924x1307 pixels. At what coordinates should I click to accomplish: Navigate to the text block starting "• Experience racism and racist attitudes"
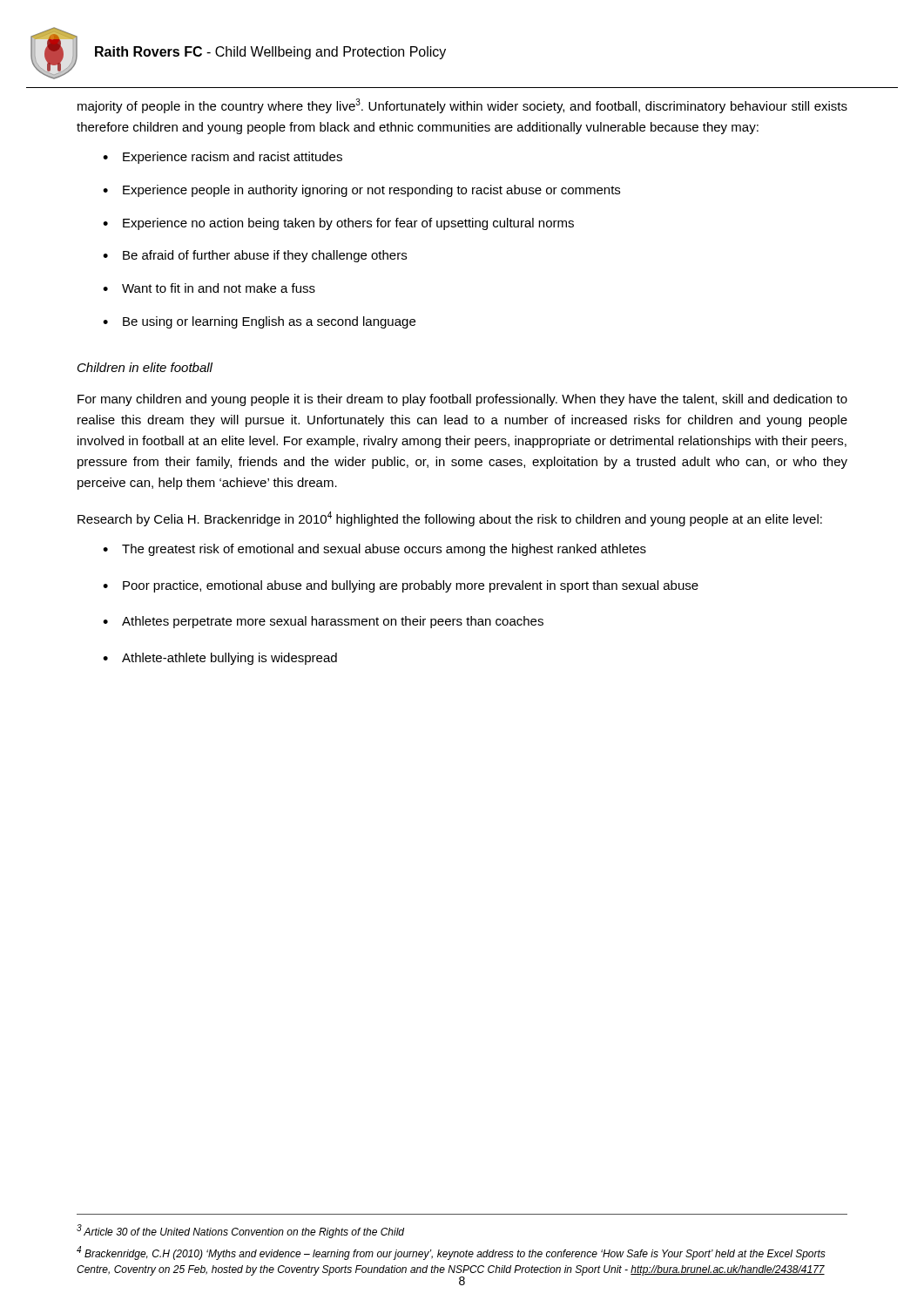(223, 158)
